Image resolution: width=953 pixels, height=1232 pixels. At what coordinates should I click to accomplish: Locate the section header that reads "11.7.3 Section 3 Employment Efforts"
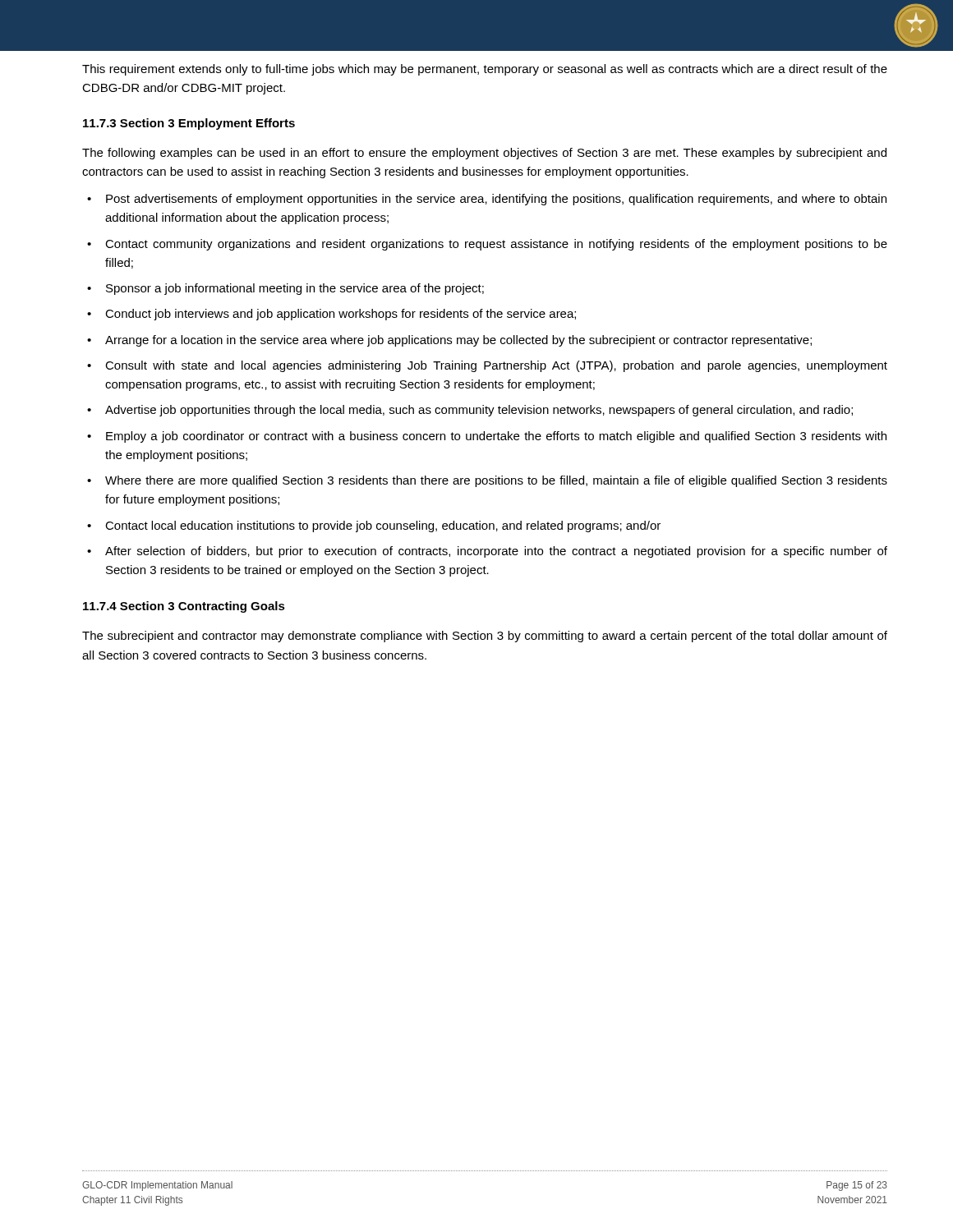coord(189,122)
